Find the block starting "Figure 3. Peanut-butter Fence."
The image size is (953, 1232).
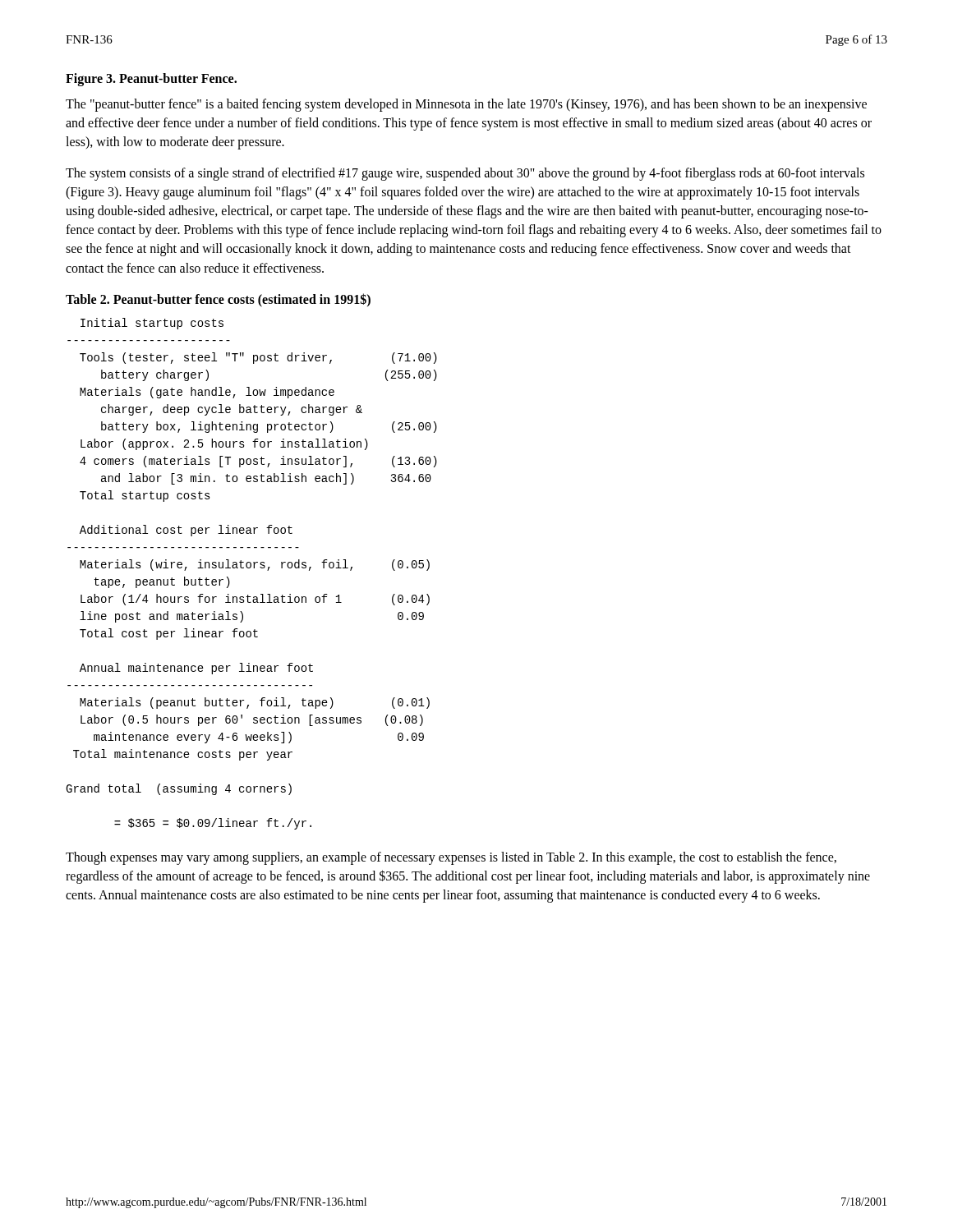151,78
